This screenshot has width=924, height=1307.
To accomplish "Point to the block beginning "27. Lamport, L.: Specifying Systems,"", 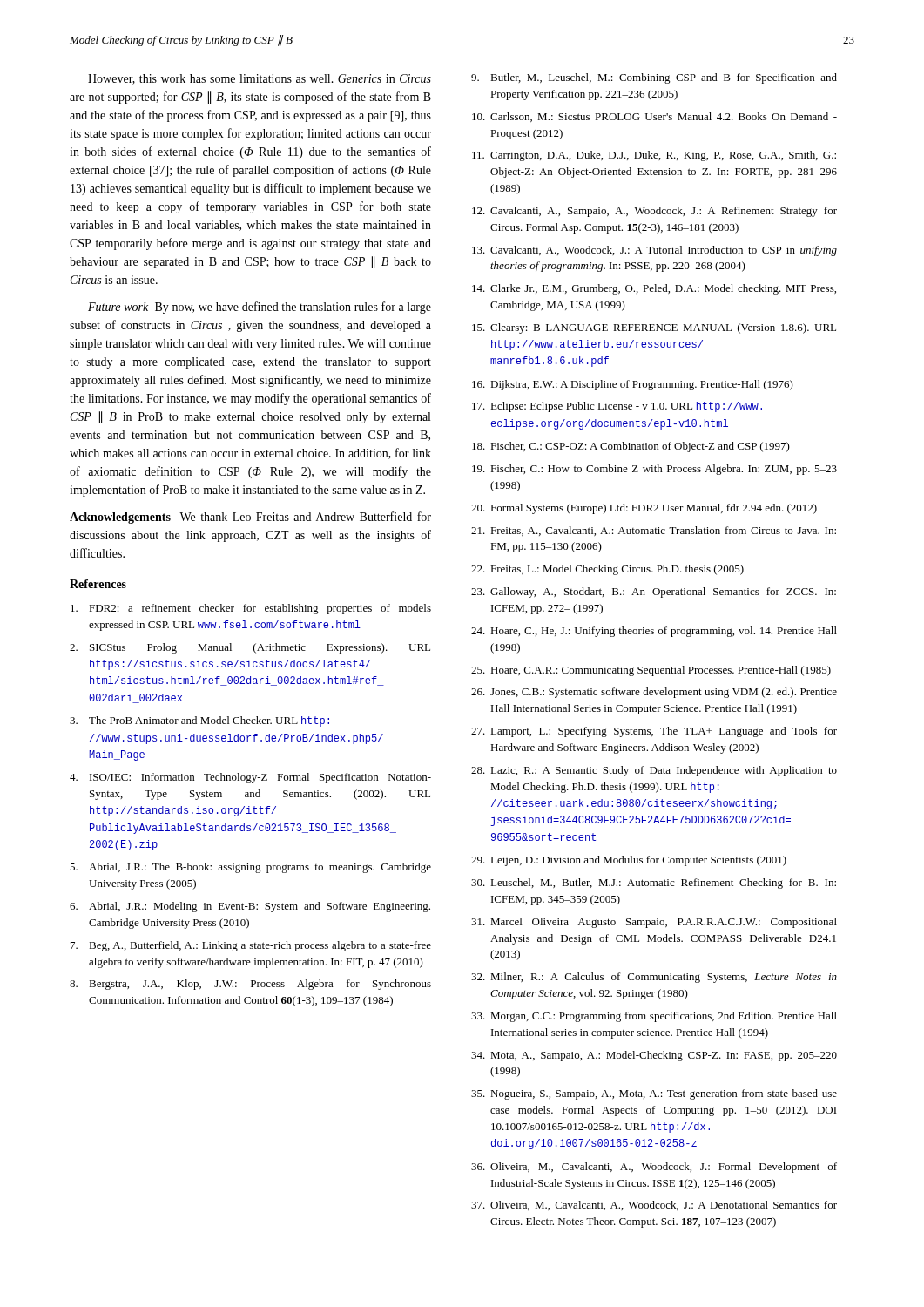I will 654,740.
